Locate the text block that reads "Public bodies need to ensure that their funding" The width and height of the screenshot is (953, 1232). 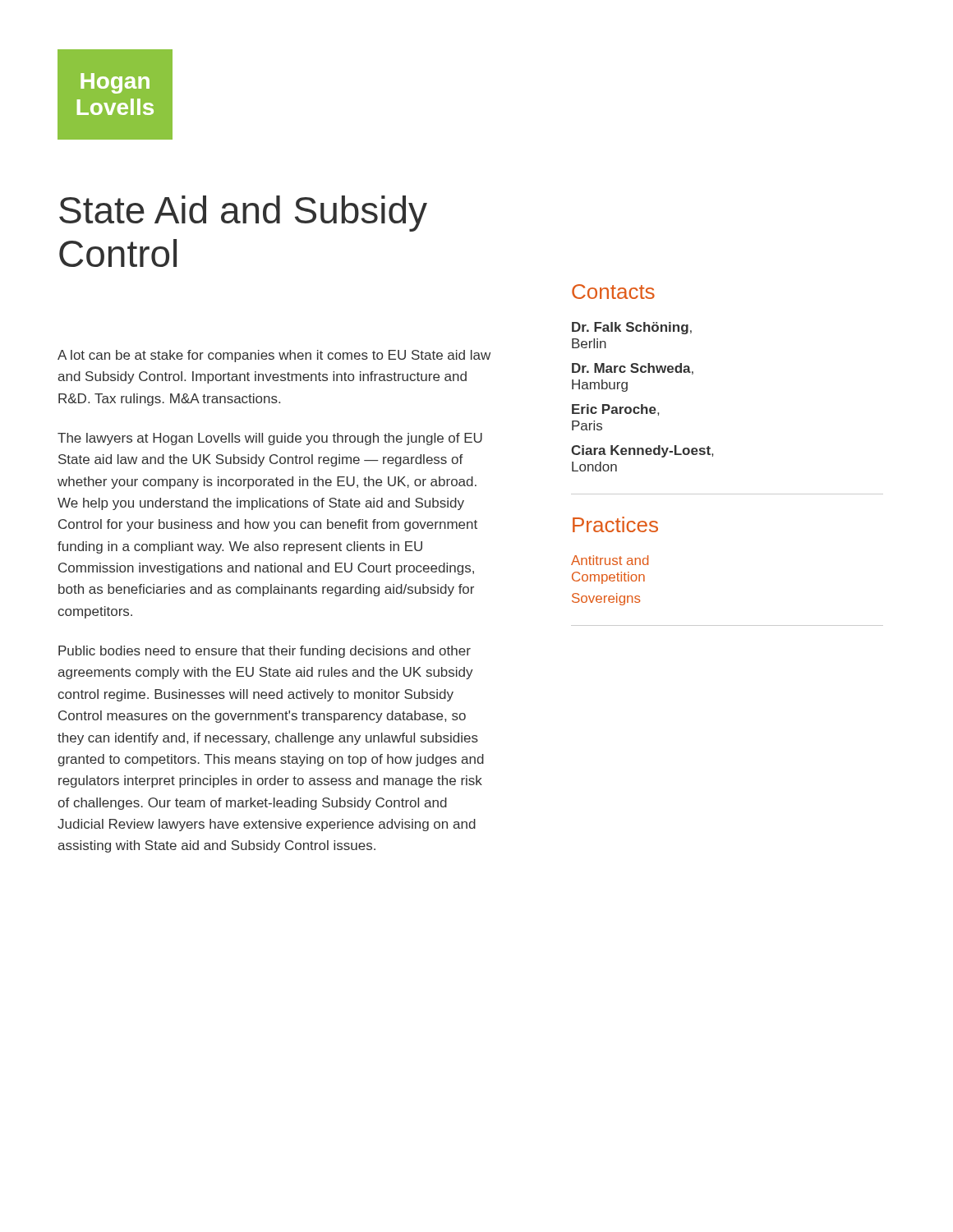pos(275,749)
